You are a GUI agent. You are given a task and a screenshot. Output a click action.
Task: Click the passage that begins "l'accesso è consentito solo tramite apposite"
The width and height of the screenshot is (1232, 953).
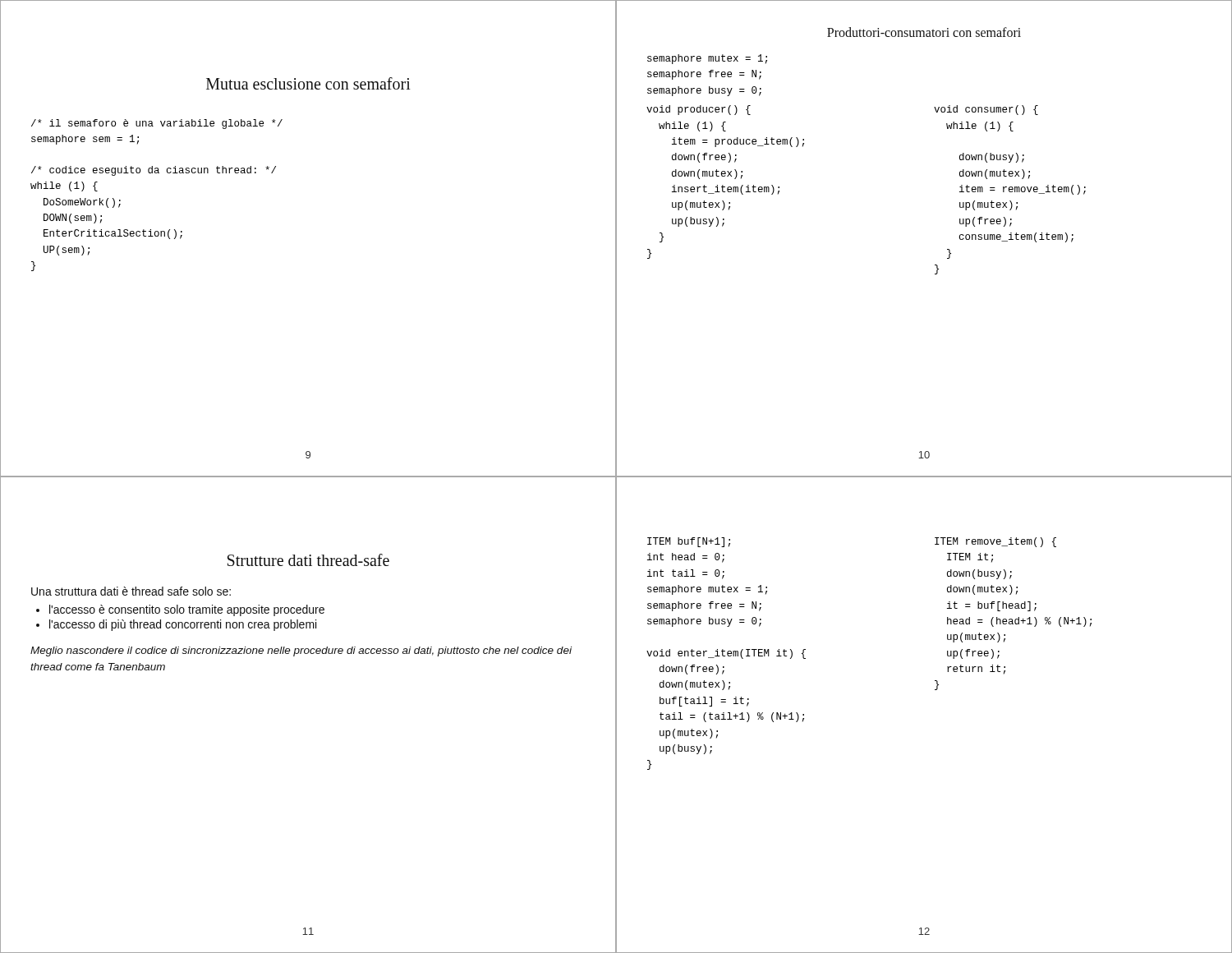coord(187,610)
